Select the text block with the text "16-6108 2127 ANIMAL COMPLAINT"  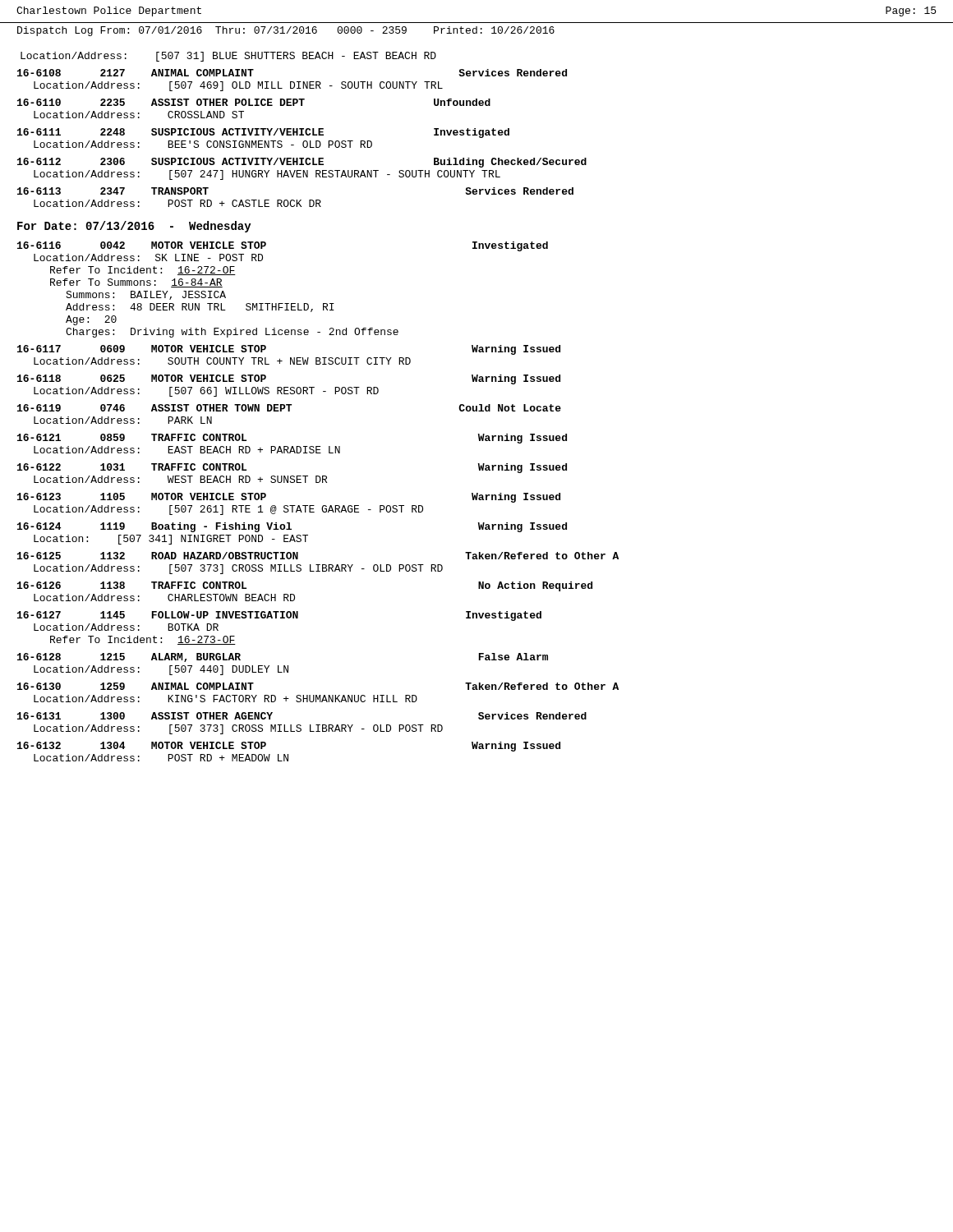[x=476, y=80]
